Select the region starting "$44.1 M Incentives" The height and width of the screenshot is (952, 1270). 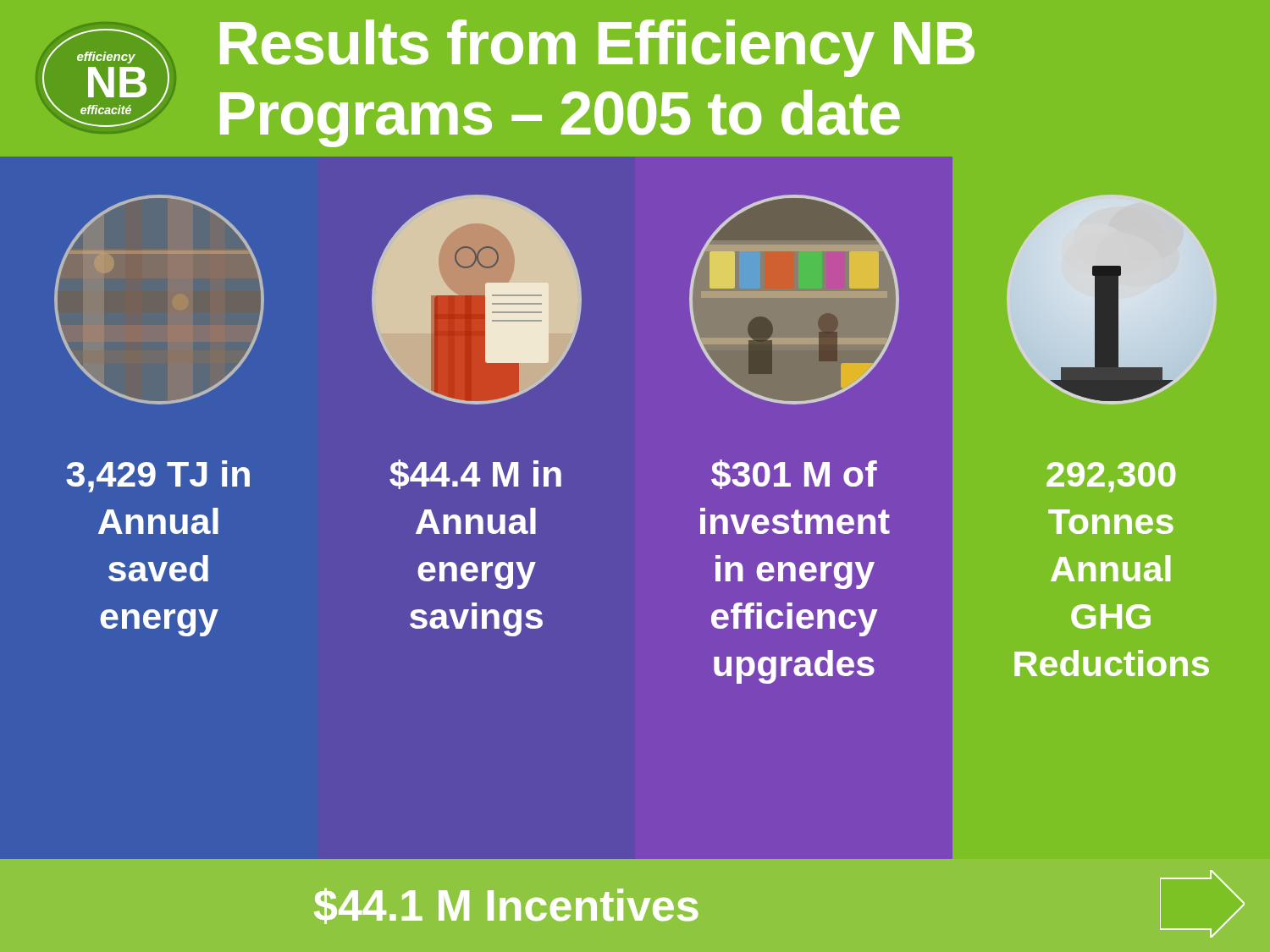[507, 905]
